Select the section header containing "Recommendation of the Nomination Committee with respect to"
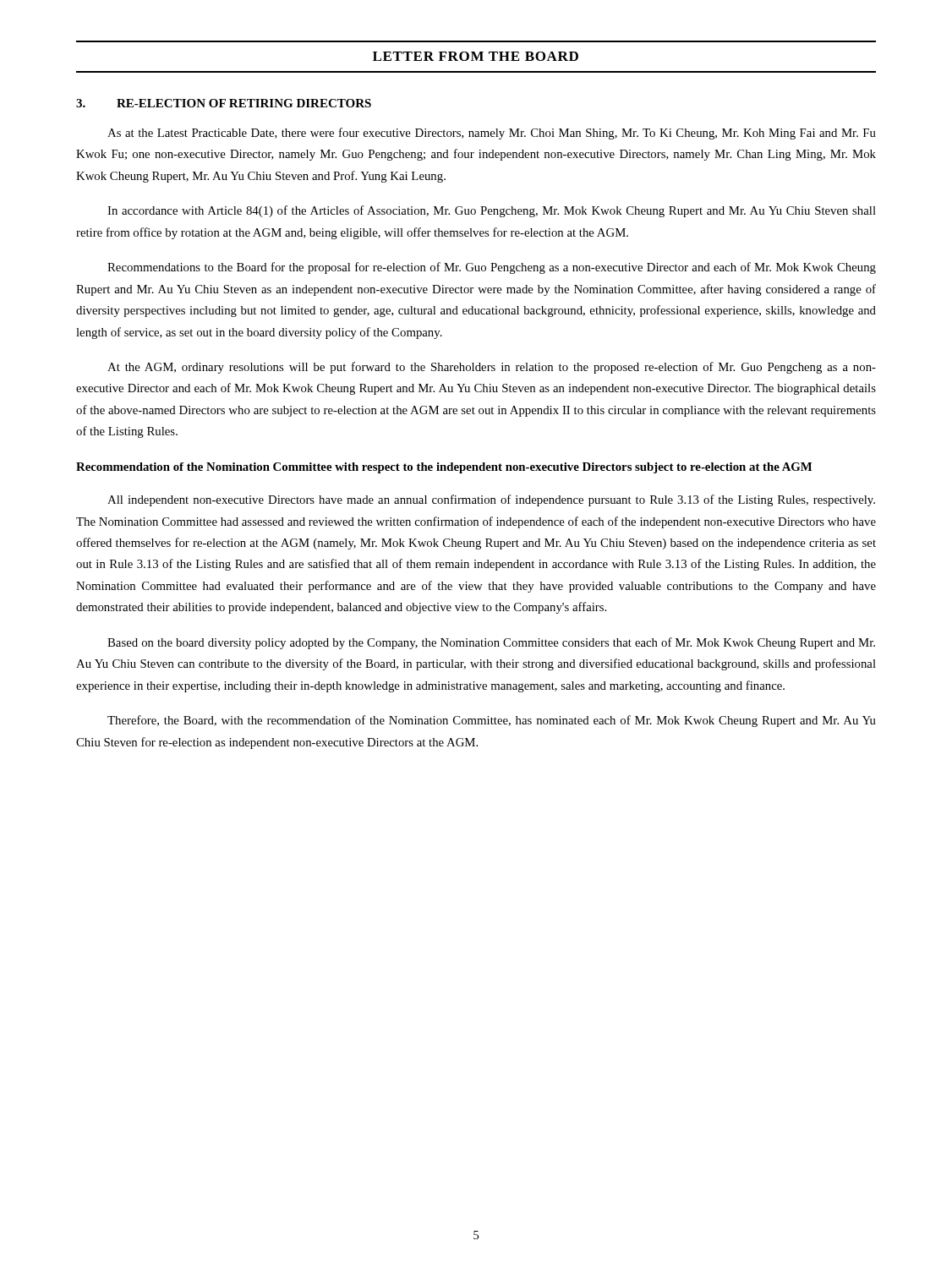 click(444, 466)
